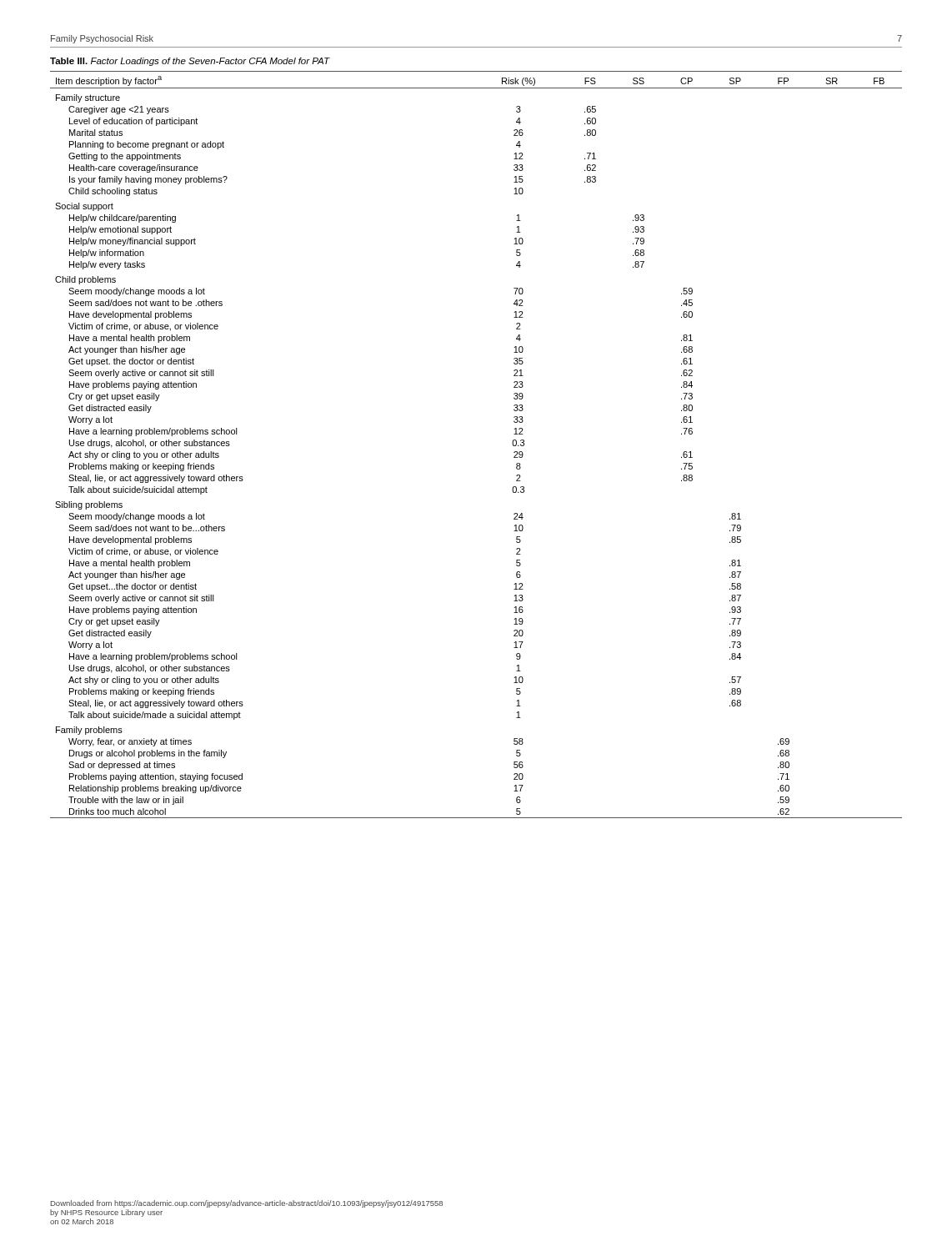Locate the passage starting "Table III. Factor Loadings"

[190, 61]
